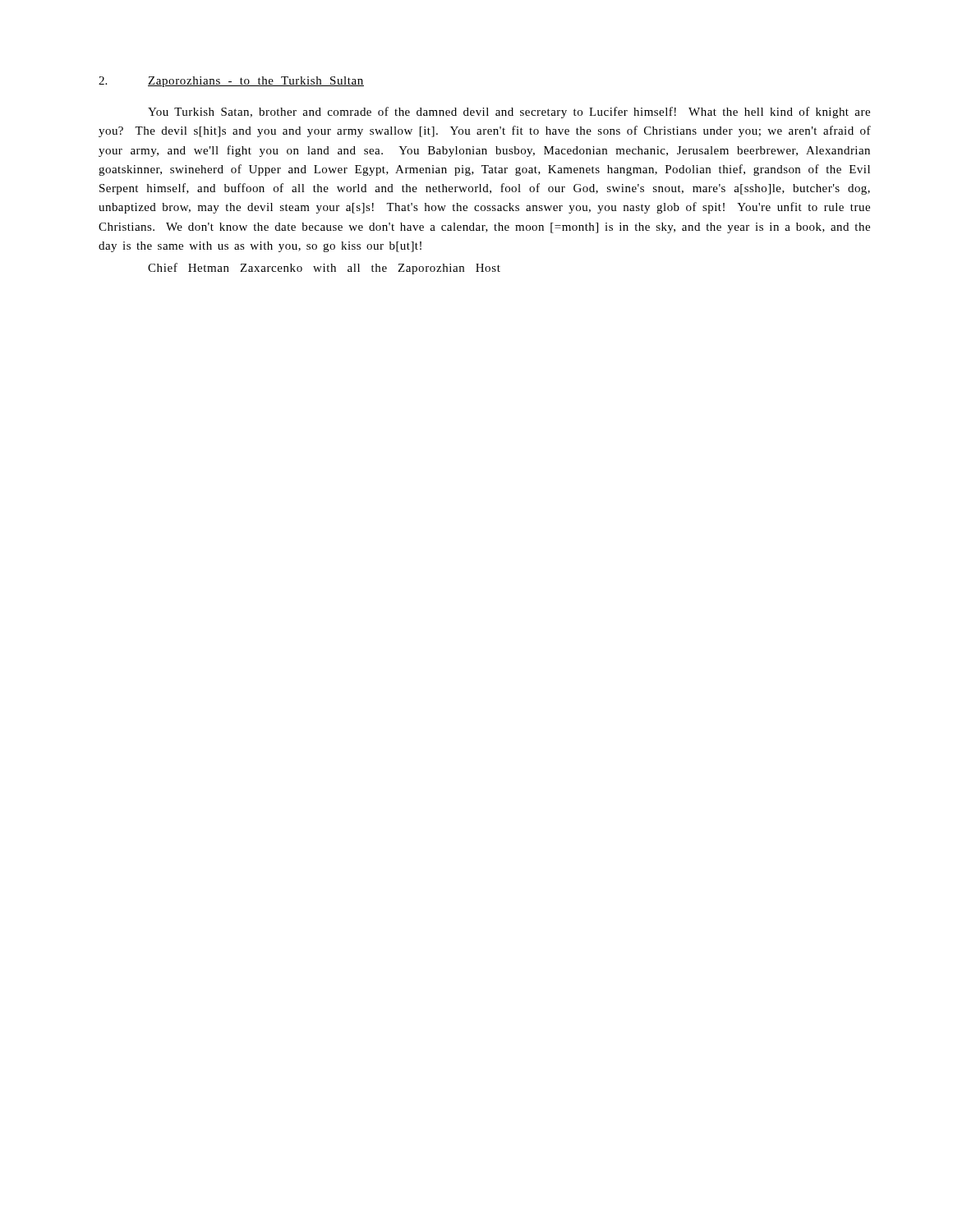Click a section header
This screenshot has width=953, height=1232.
[231, 81]
